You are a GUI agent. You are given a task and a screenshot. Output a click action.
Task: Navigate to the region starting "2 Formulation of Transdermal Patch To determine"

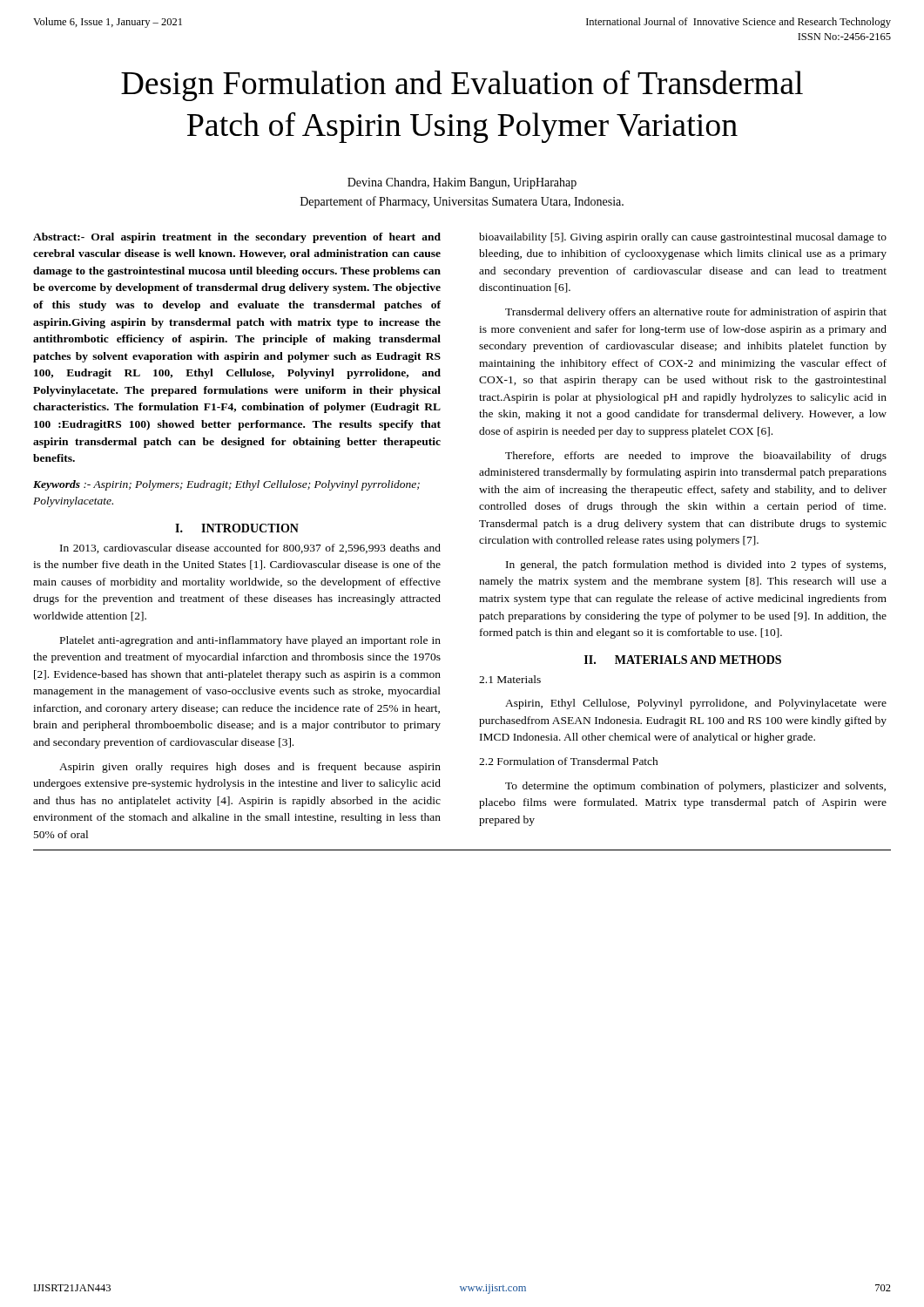click(683, 790)
